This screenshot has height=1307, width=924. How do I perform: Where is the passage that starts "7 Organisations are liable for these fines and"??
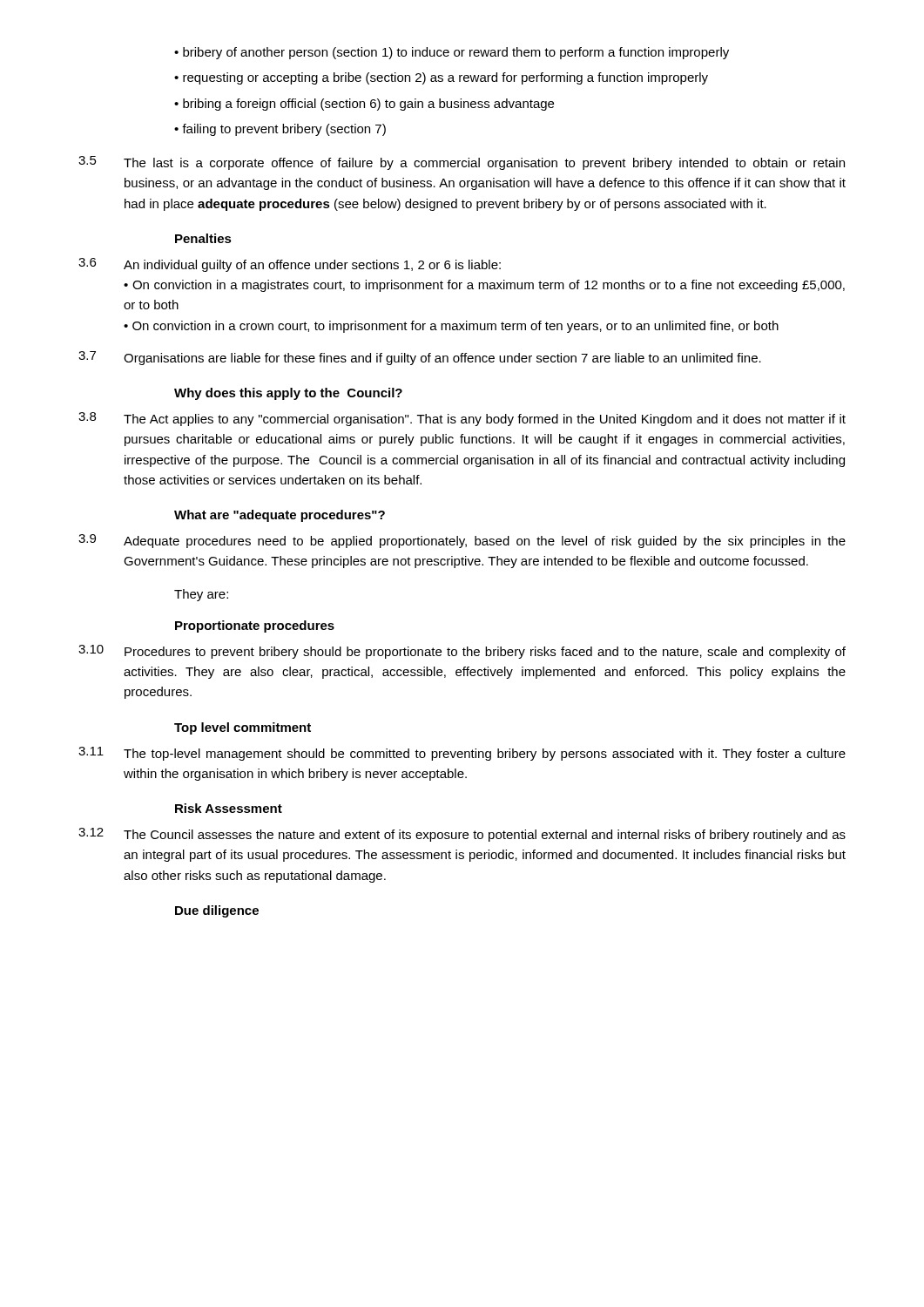coord(462,358)
